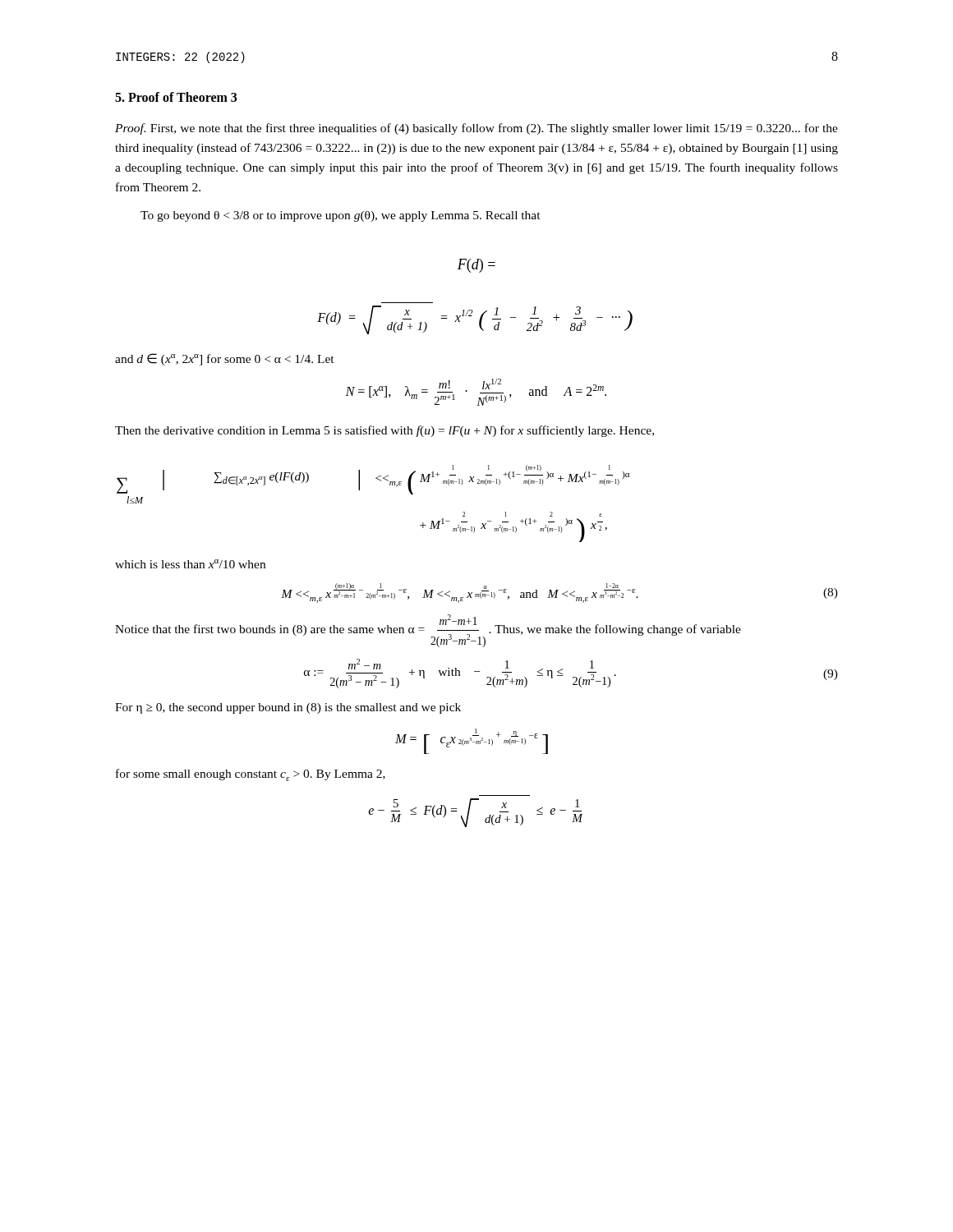Click on the formula that says "∑l≤M | ∑d∈[xα,2xα] e(lF(d))"
Screen dimensions: 1232x953
pyautogui.click(x=373, y=480)
